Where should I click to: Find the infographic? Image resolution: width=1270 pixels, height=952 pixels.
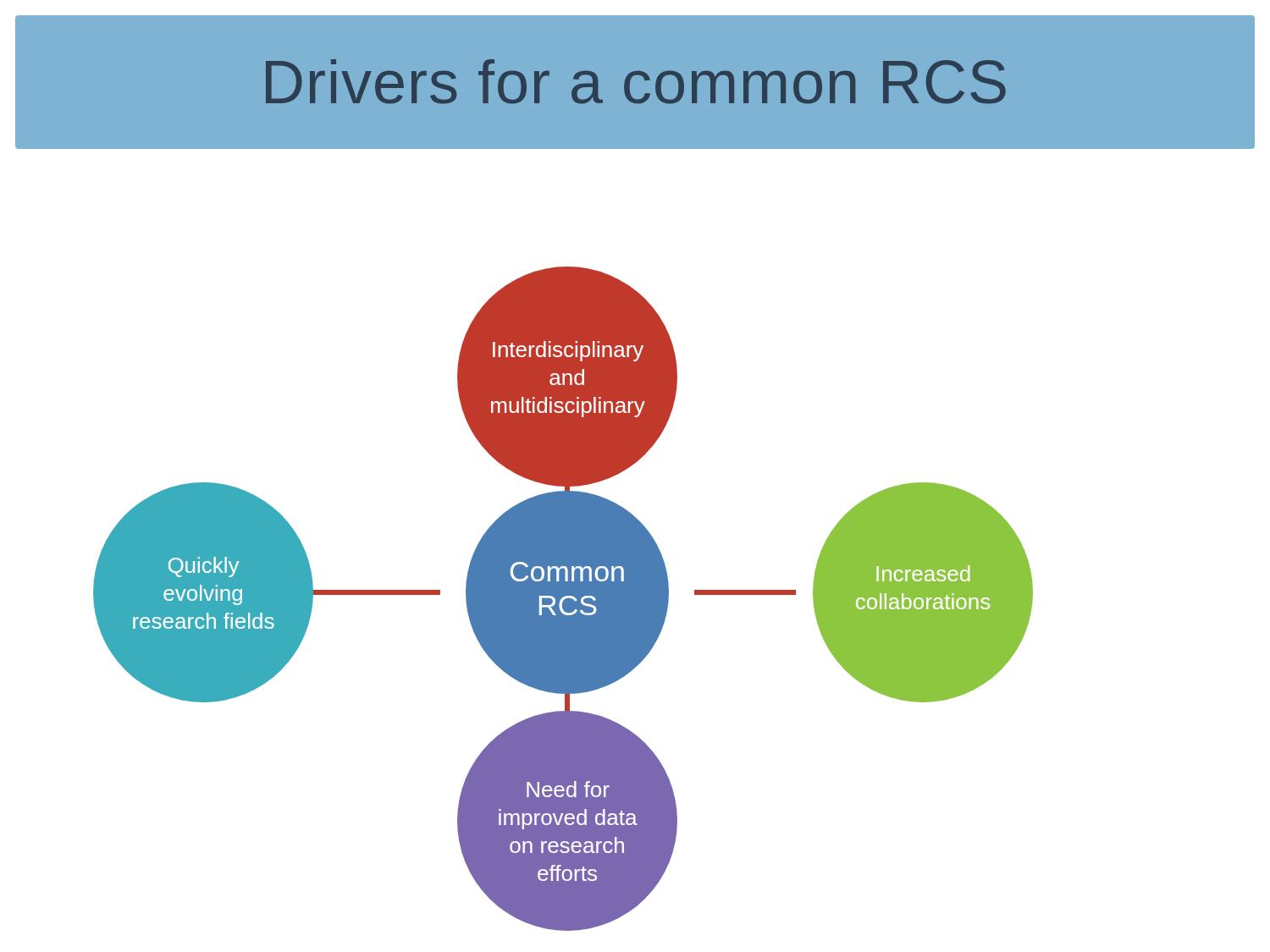point(635,561)
